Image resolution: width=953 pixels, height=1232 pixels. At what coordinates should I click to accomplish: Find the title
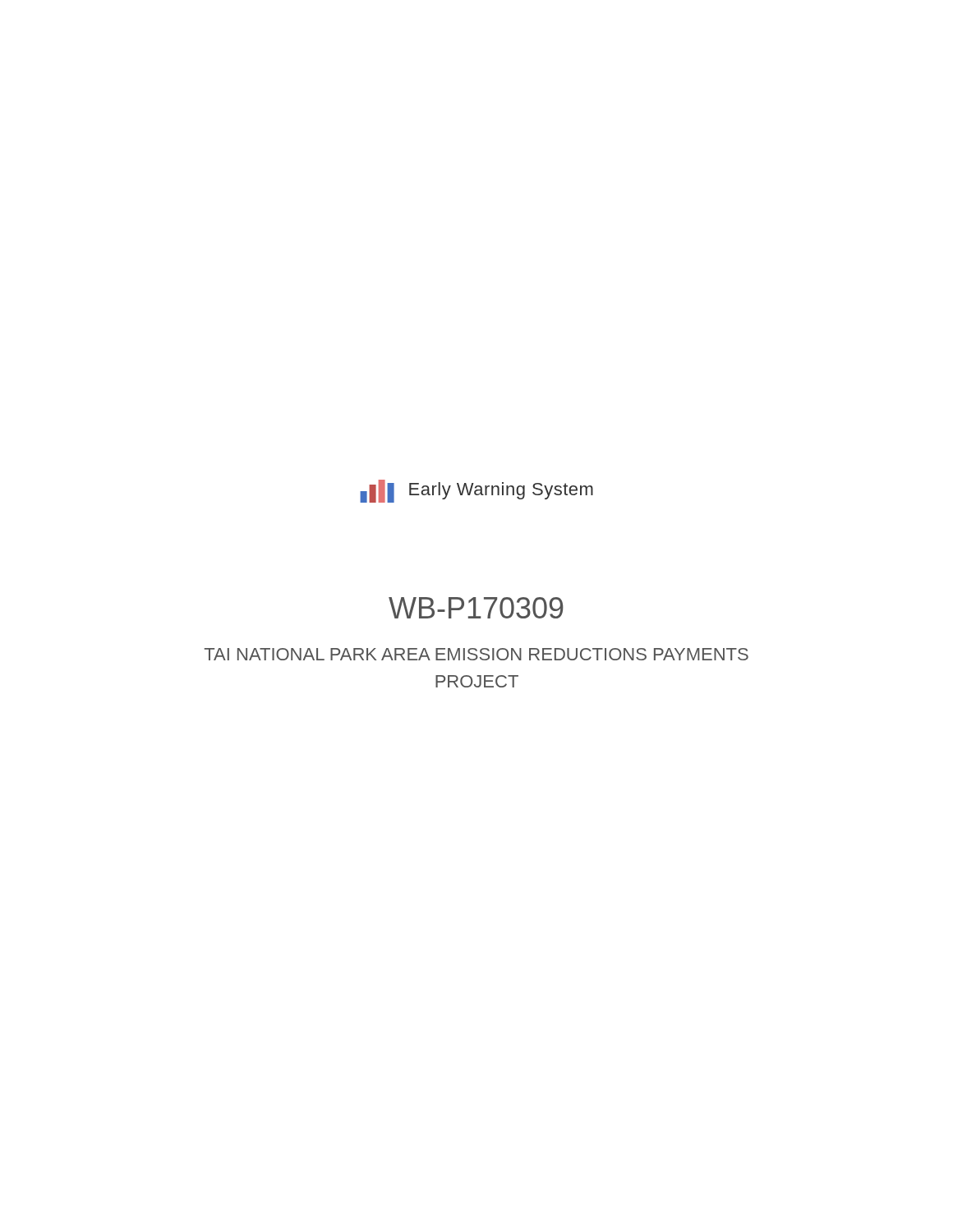pos(476,643)
